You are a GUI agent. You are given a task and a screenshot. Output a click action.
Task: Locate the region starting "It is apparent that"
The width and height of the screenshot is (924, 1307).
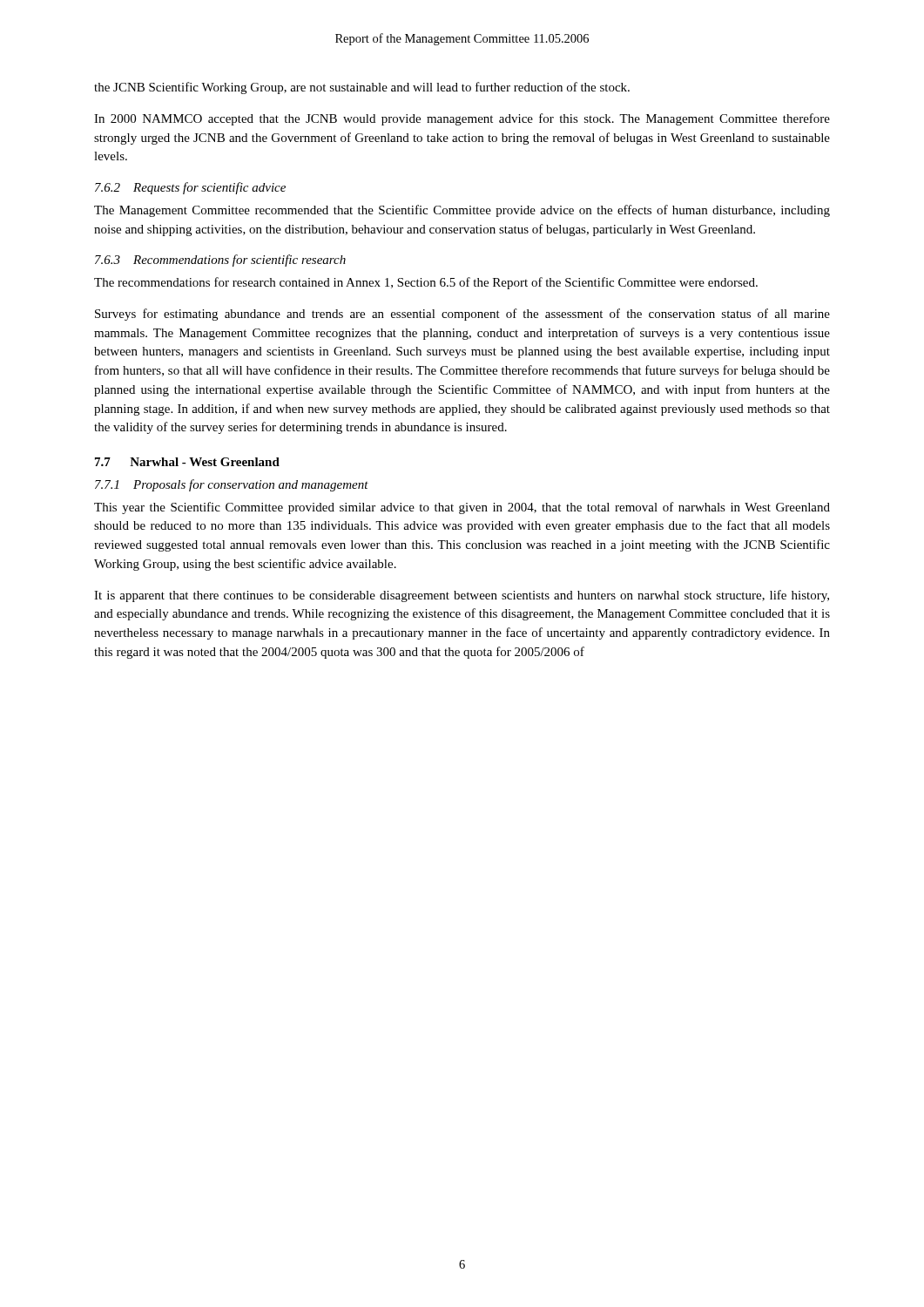462,624
